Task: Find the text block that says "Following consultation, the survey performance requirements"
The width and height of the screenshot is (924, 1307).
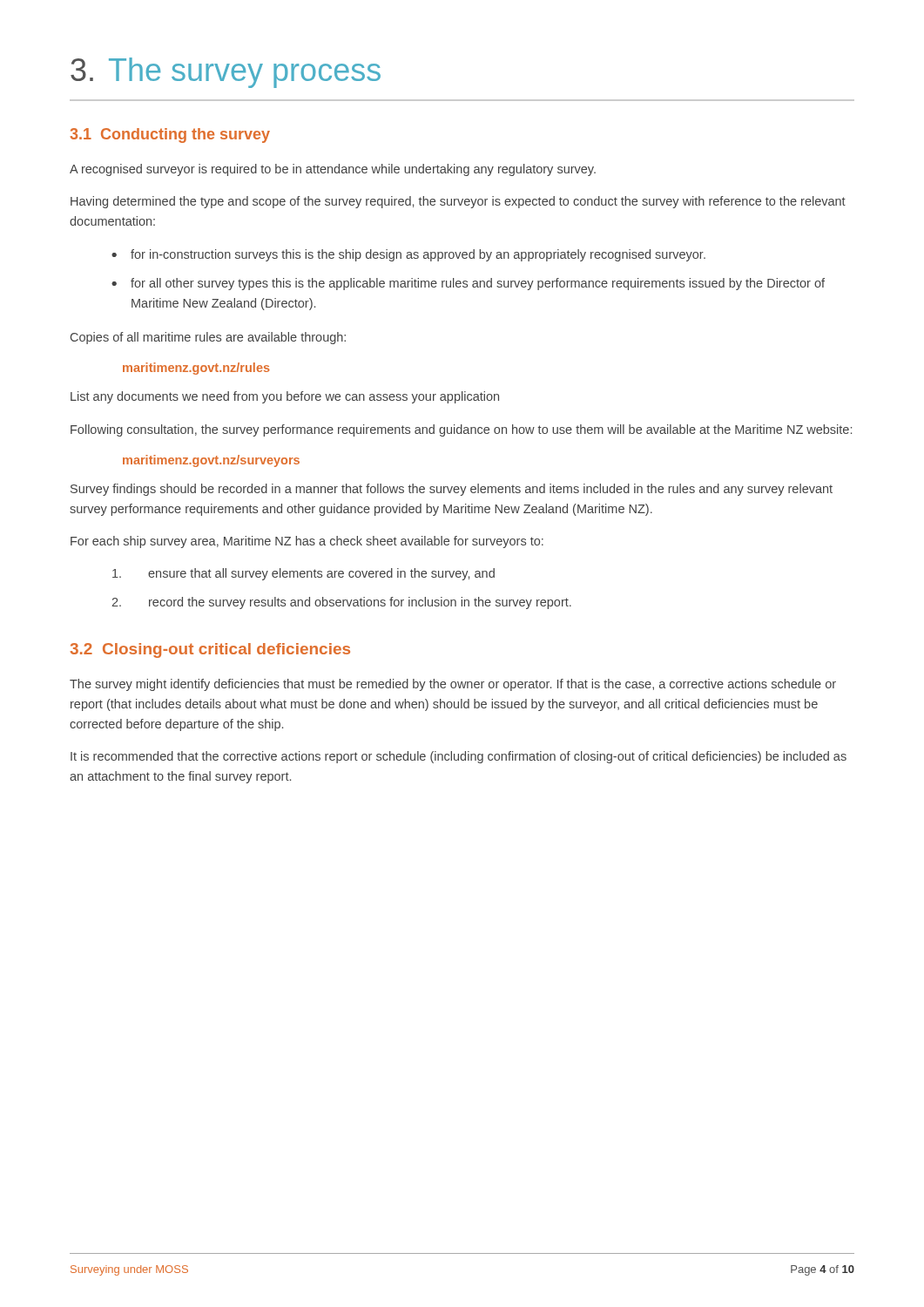Action: click(461, 429)
